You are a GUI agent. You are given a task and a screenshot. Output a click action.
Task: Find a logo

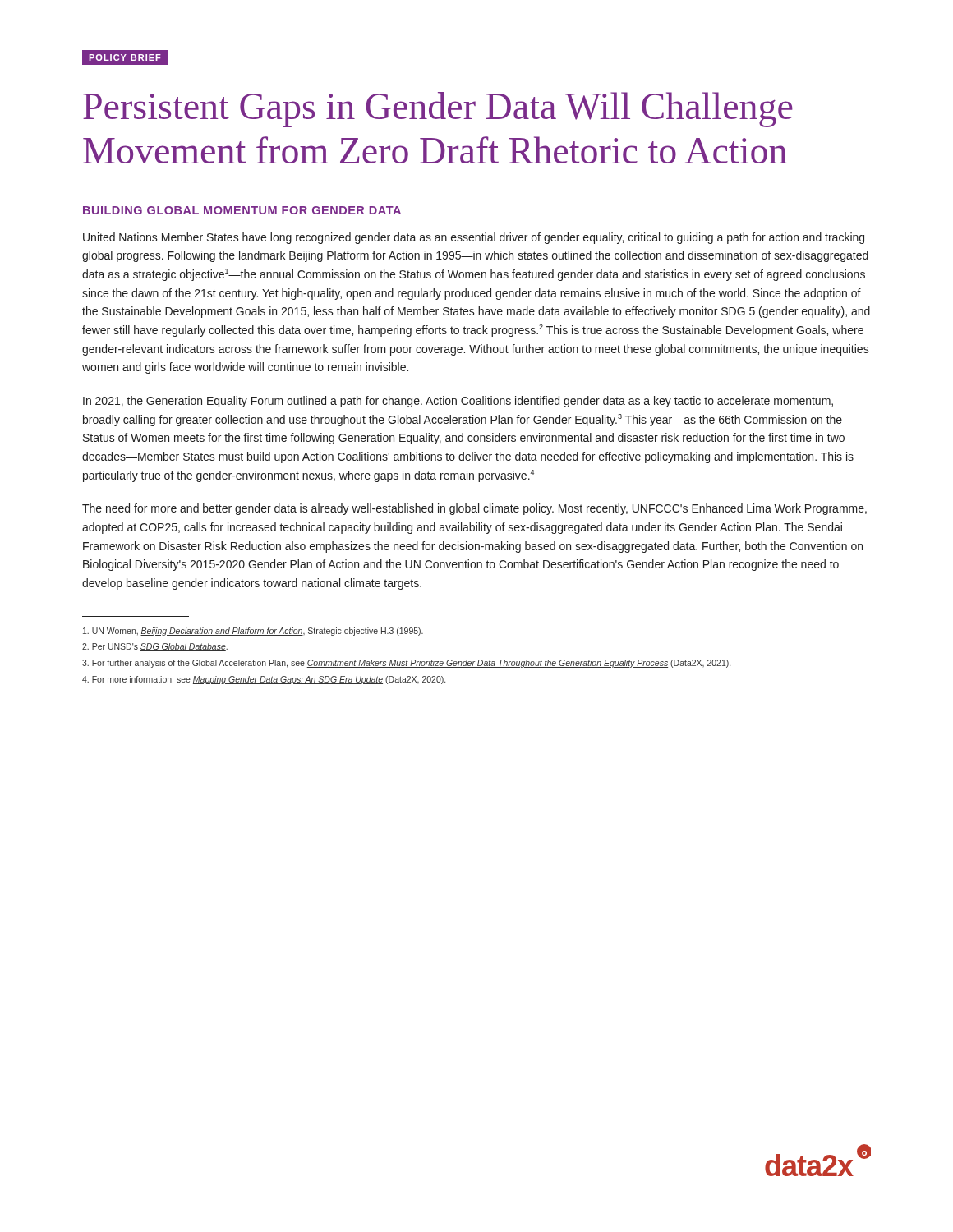pyautogui.click(x=817, y=1166)
